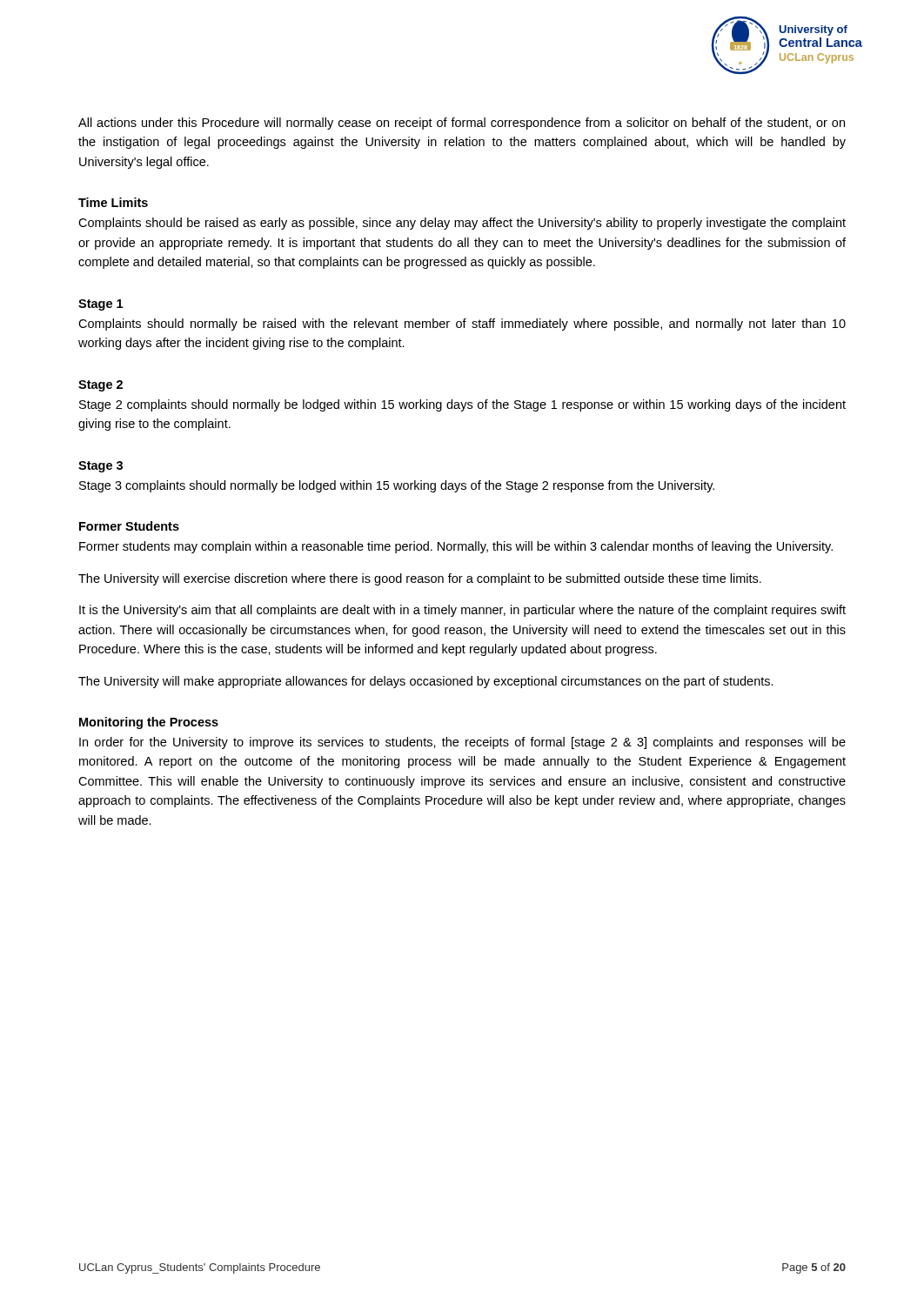This screenshot has height=1305, width=924.
Task: Locate the text starting "Stage 2 complaints should normally be lodged"
Action: click(x=462, y=414)
